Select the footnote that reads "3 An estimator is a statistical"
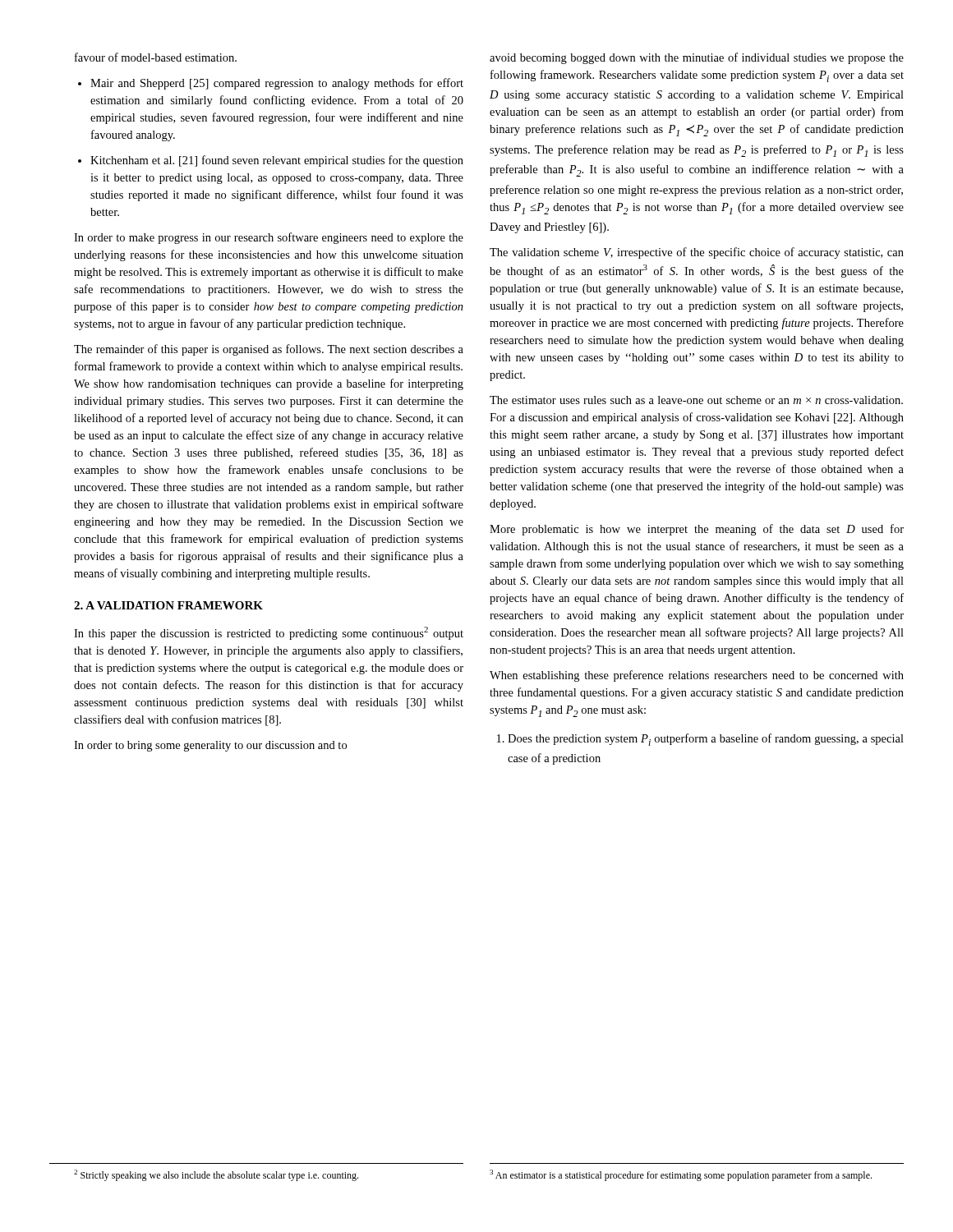 point(697,1175)
